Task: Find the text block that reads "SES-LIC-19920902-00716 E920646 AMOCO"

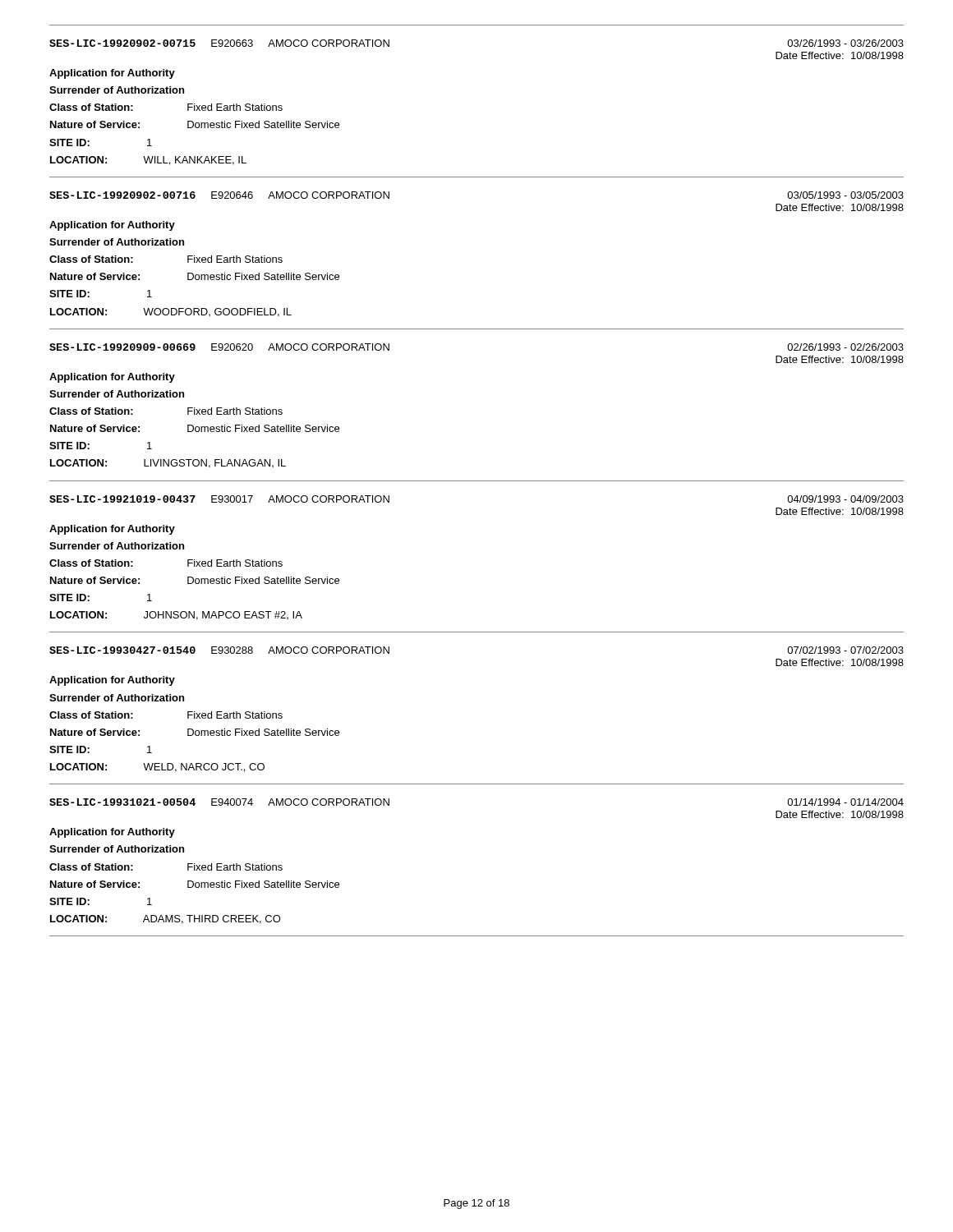Action: tap(126, 195)
